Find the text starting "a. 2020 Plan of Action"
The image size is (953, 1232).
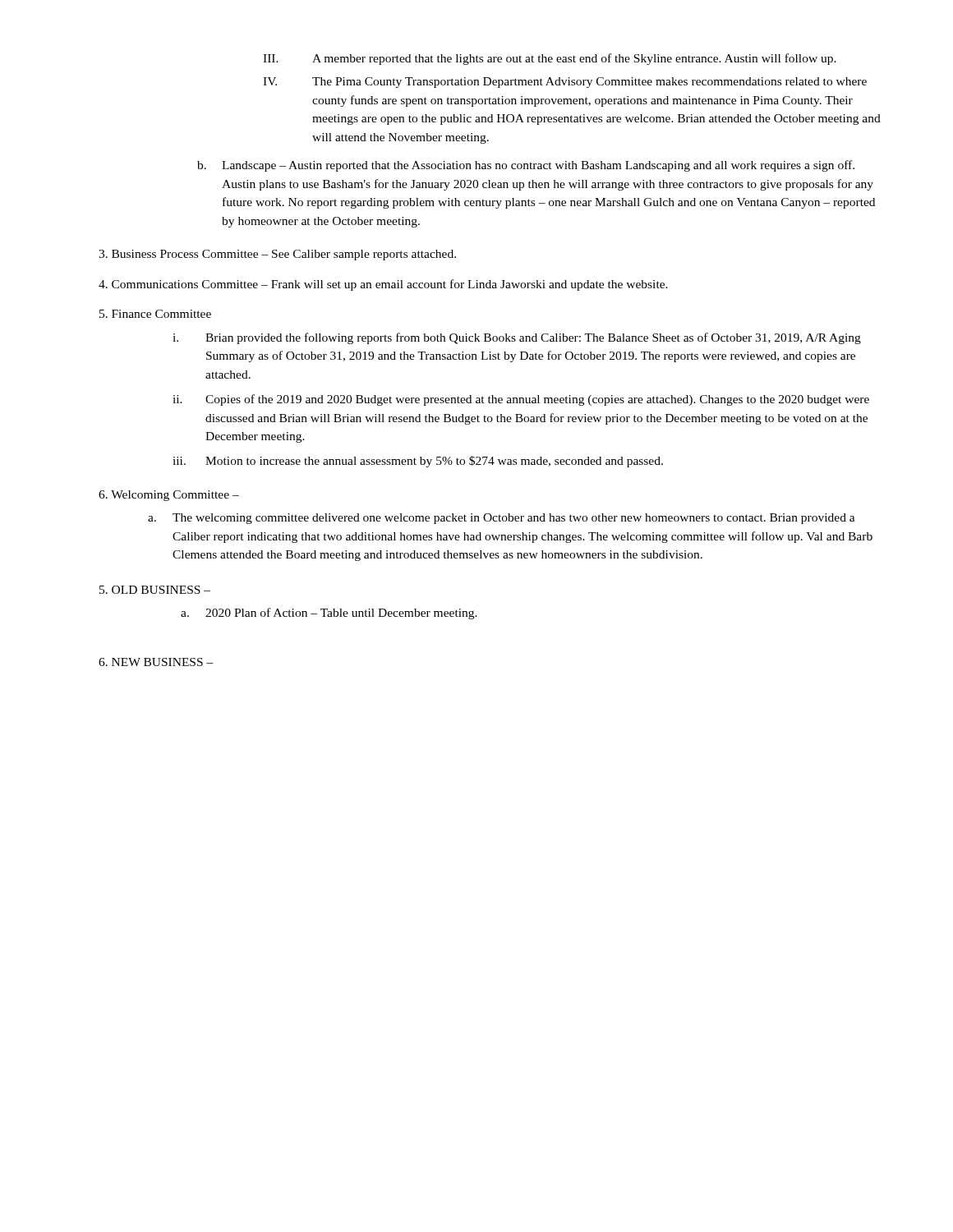pyautogui.click(x=329, y=614)
